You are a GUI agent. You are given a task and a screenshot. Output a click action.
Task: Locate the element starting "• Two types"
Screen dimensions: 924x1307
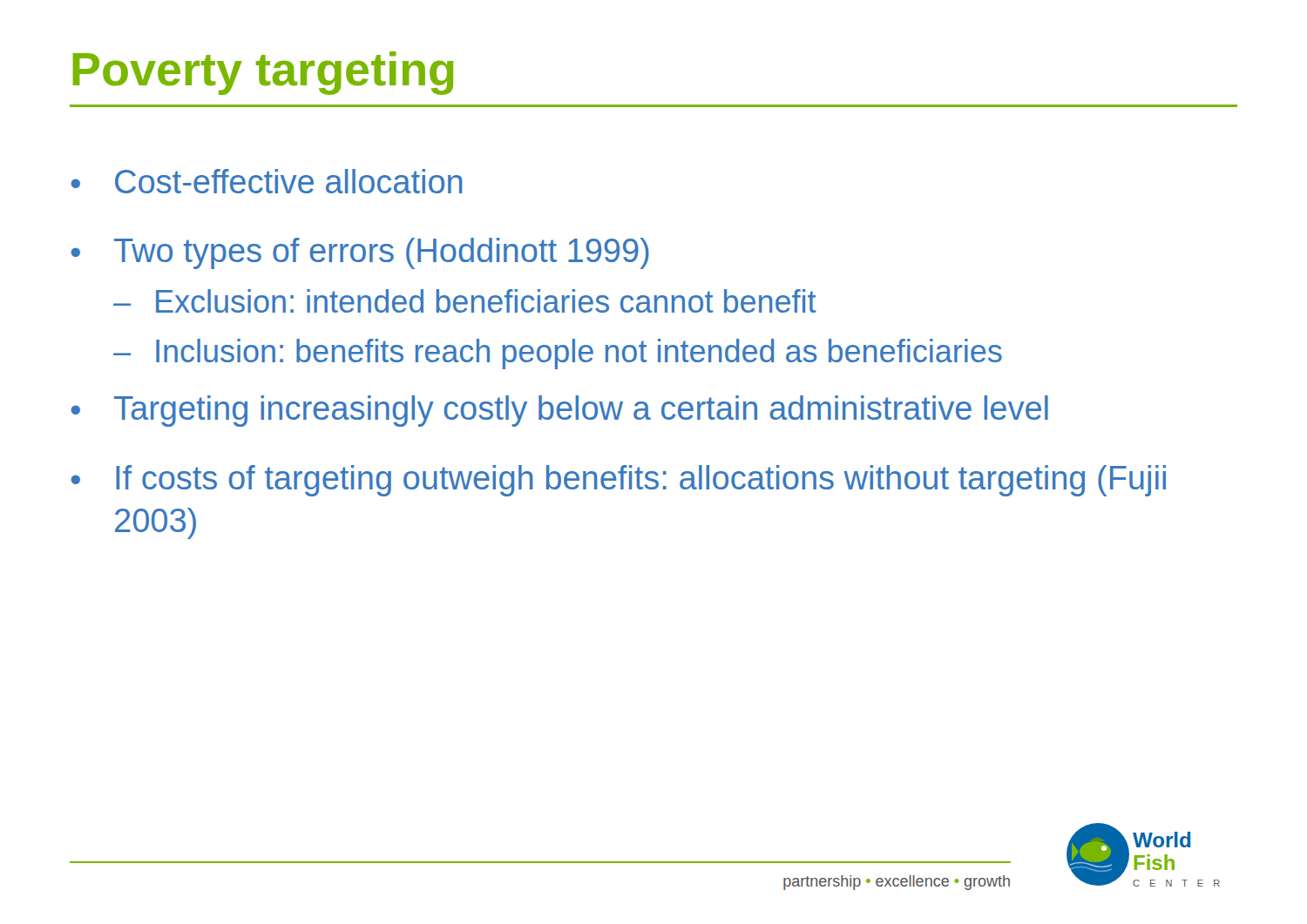coord(654,306)
